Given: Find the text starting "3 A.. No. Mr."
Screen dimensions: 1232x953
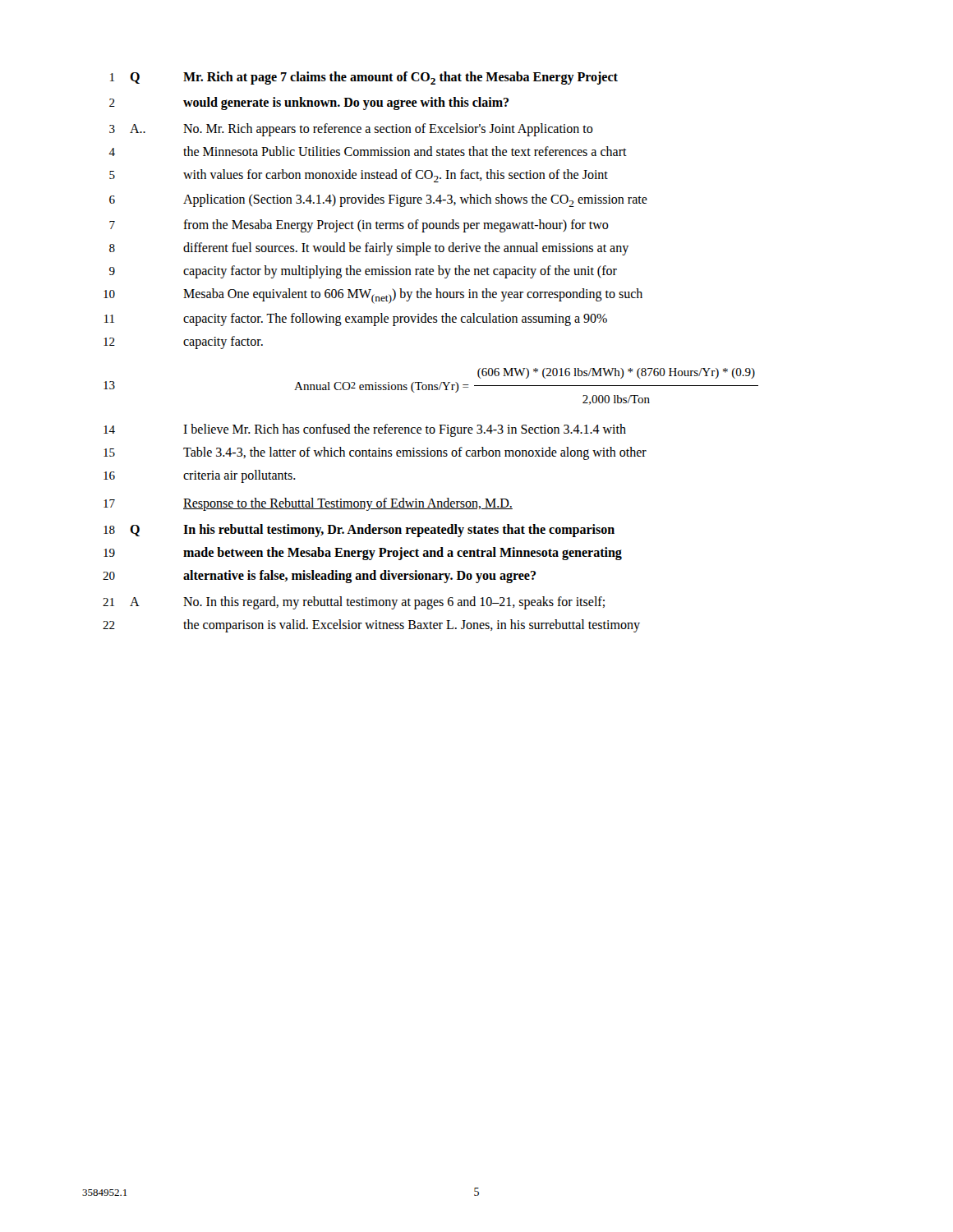Looking at the screenshot, I should 476,129.
